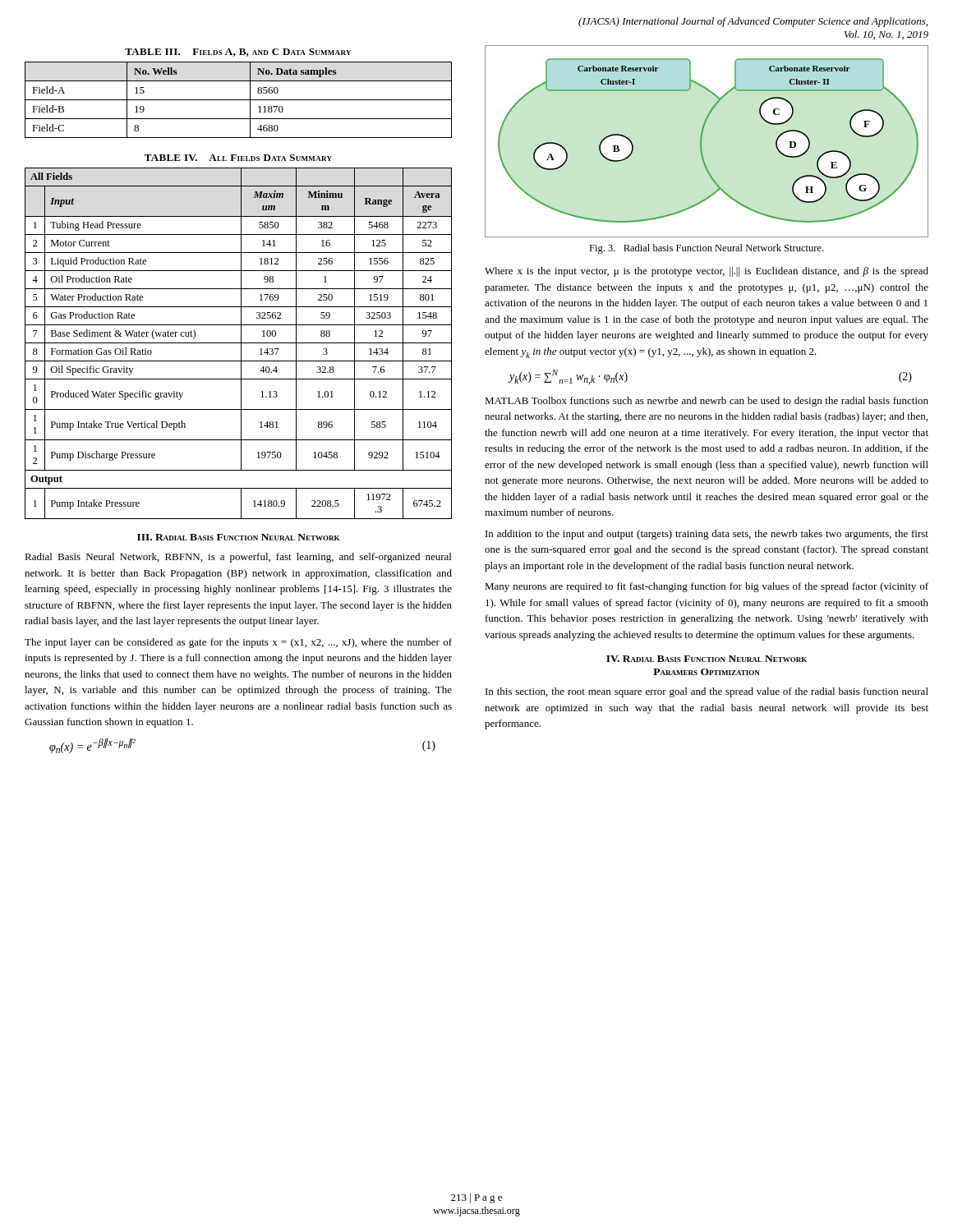Locate the formula that reads "φn(x) = e−β‖x−μn‖² (1)"
Screen dimensions: 1232x953
tap(102, 745)
